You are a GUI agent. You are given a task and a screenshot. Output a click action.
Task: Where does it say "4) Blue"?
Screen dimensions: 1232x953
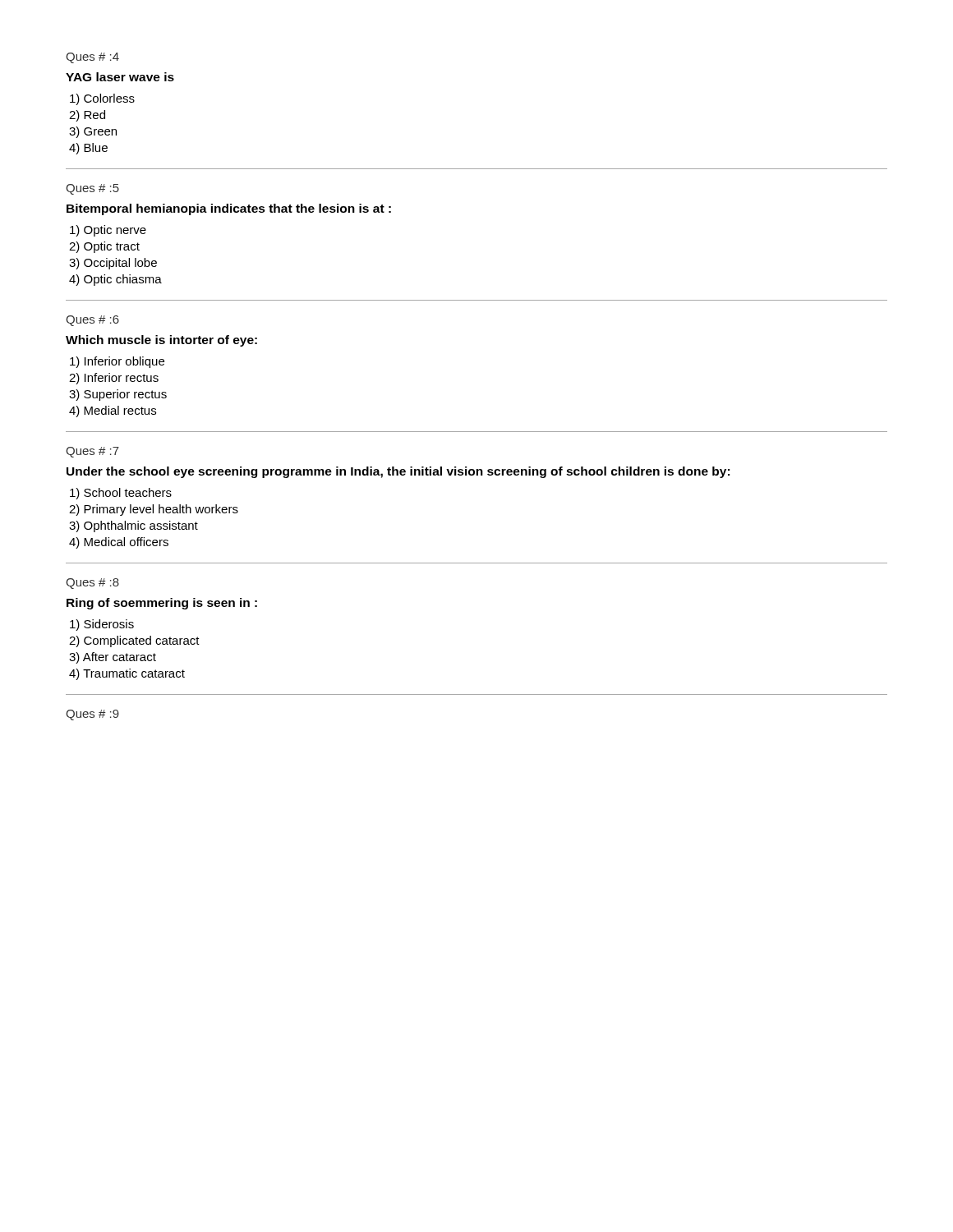tap(89, 147)
